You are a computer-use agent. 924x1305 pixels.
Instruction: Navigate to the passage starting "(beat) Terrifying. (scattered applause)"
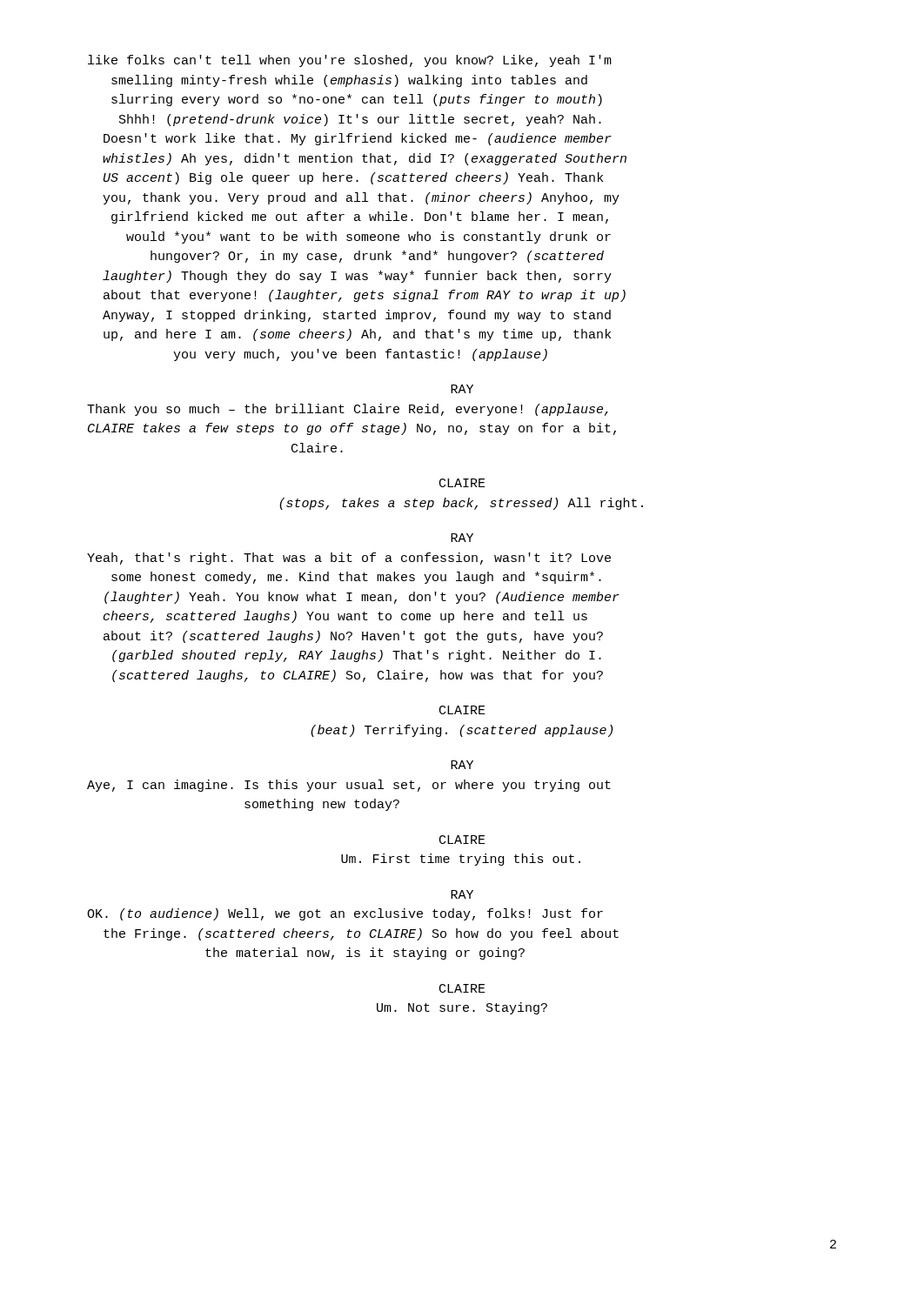coord(462,731)
